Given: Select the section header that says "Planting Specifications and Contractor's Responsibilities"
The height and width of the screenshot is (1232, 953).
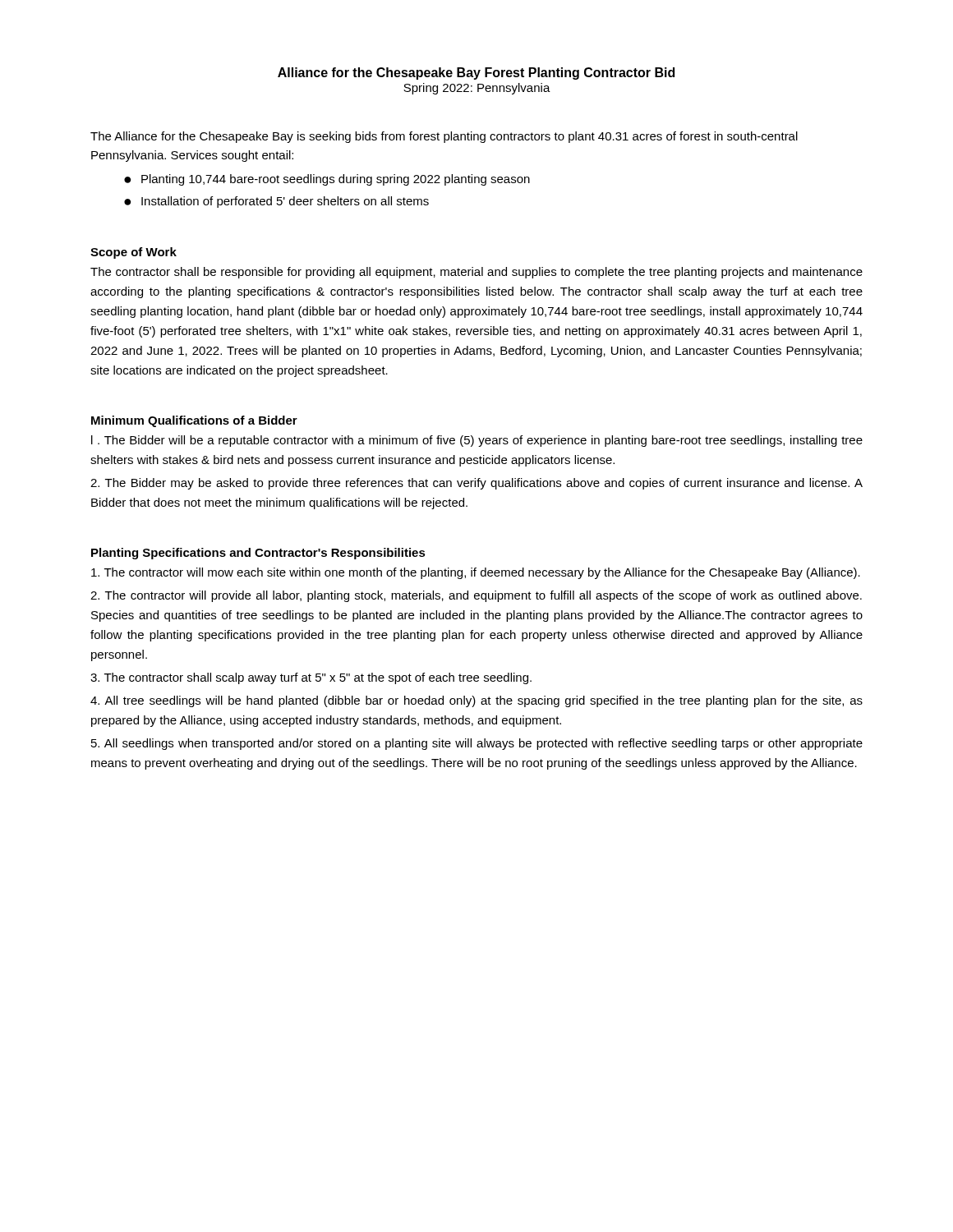Looking at the screenshot, I should (x=258, y=553).
